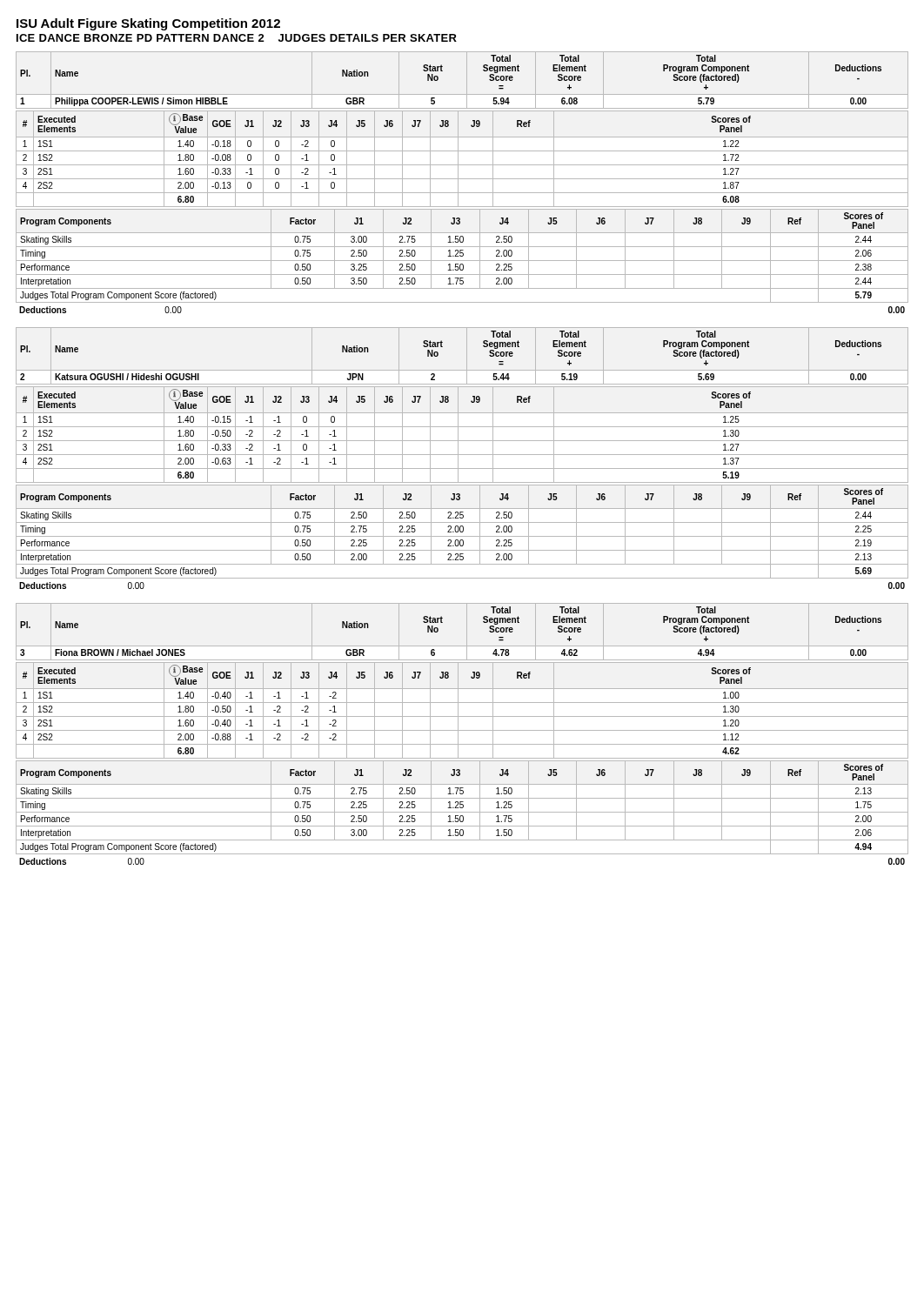This screenshot has width=924, height=1305.
Task: Locate the passage starting "ISU Adult Figure Skating Competition 2012"
Action: [x=148, y=23]
